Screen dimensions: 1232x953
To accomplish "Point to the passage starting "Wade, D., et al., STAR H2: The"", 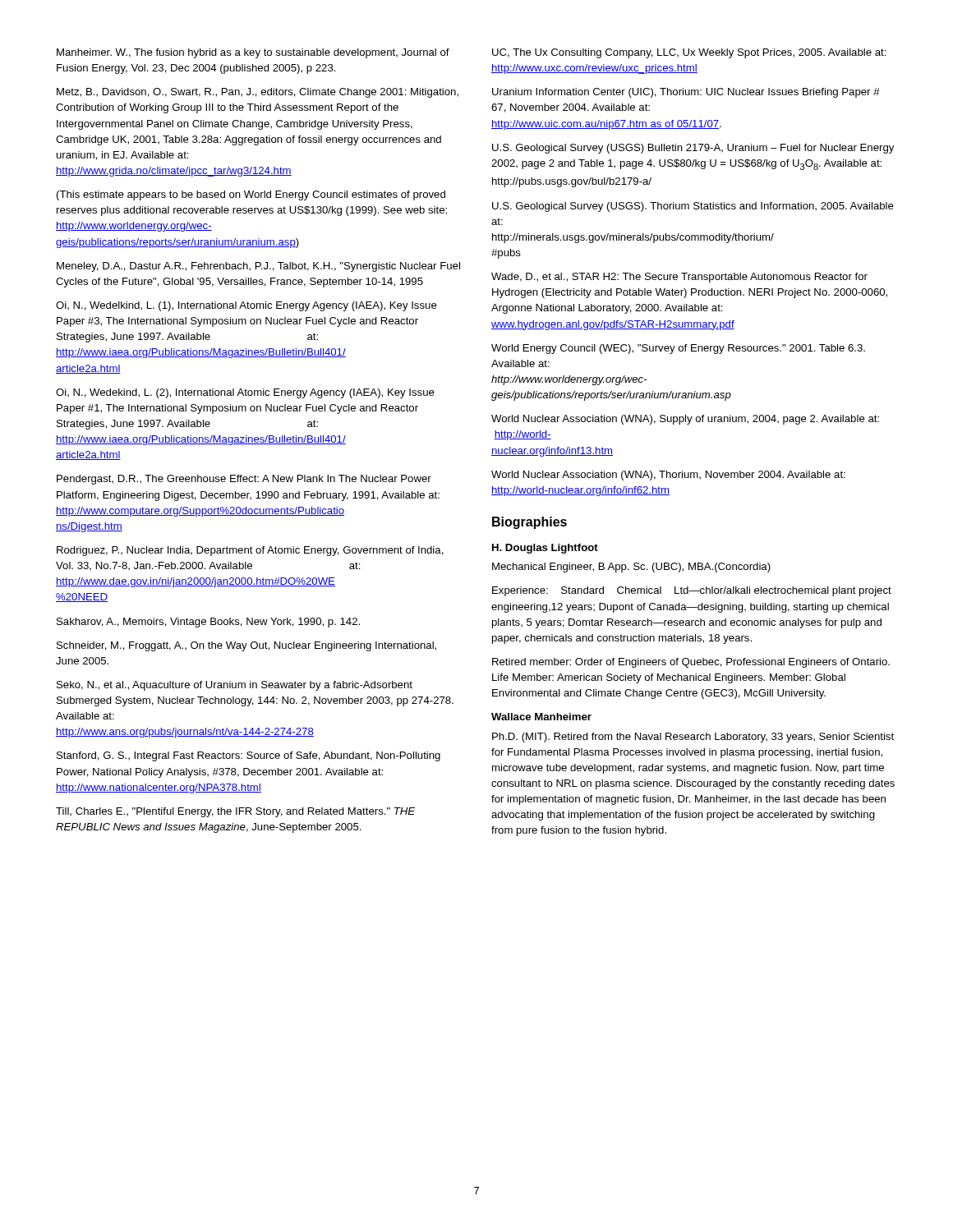I will [x=694, y=300].
